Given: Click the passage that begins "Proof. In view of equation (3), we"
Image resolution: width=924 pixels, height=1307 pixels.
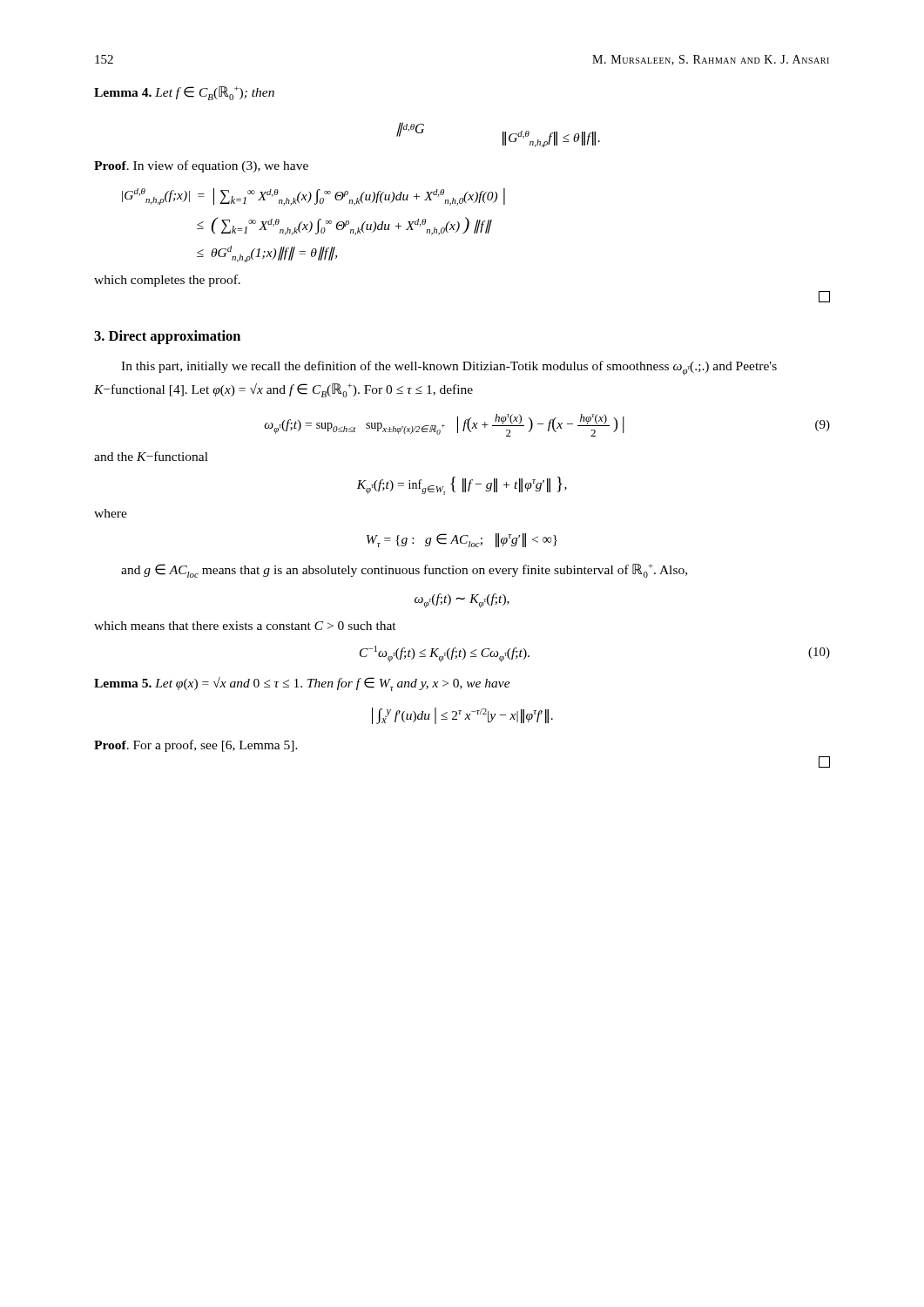Looking at the screenshot, I should (201, 165).
